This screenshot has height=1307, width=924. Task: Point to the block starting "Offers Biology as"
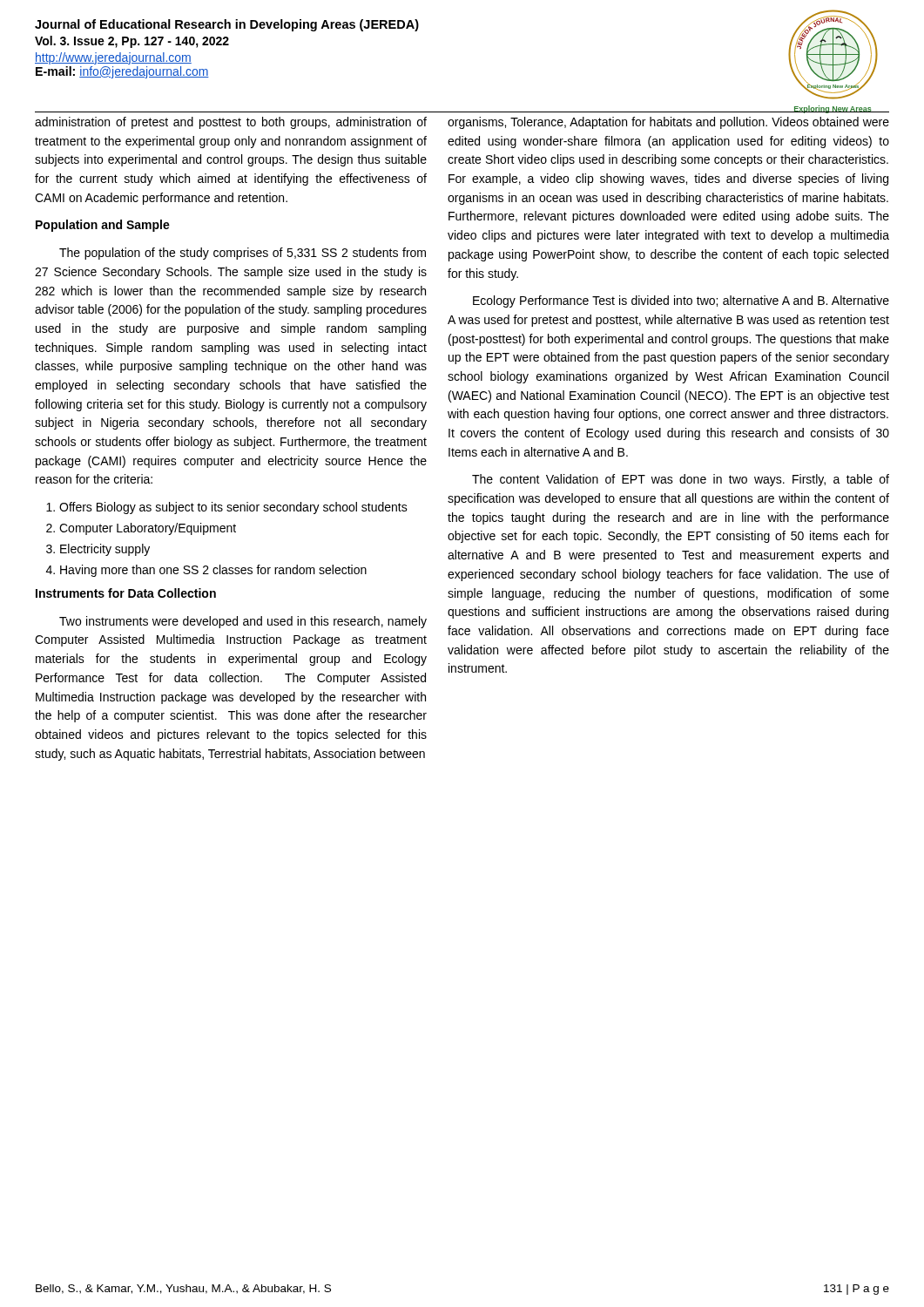(x=231, y=539)
